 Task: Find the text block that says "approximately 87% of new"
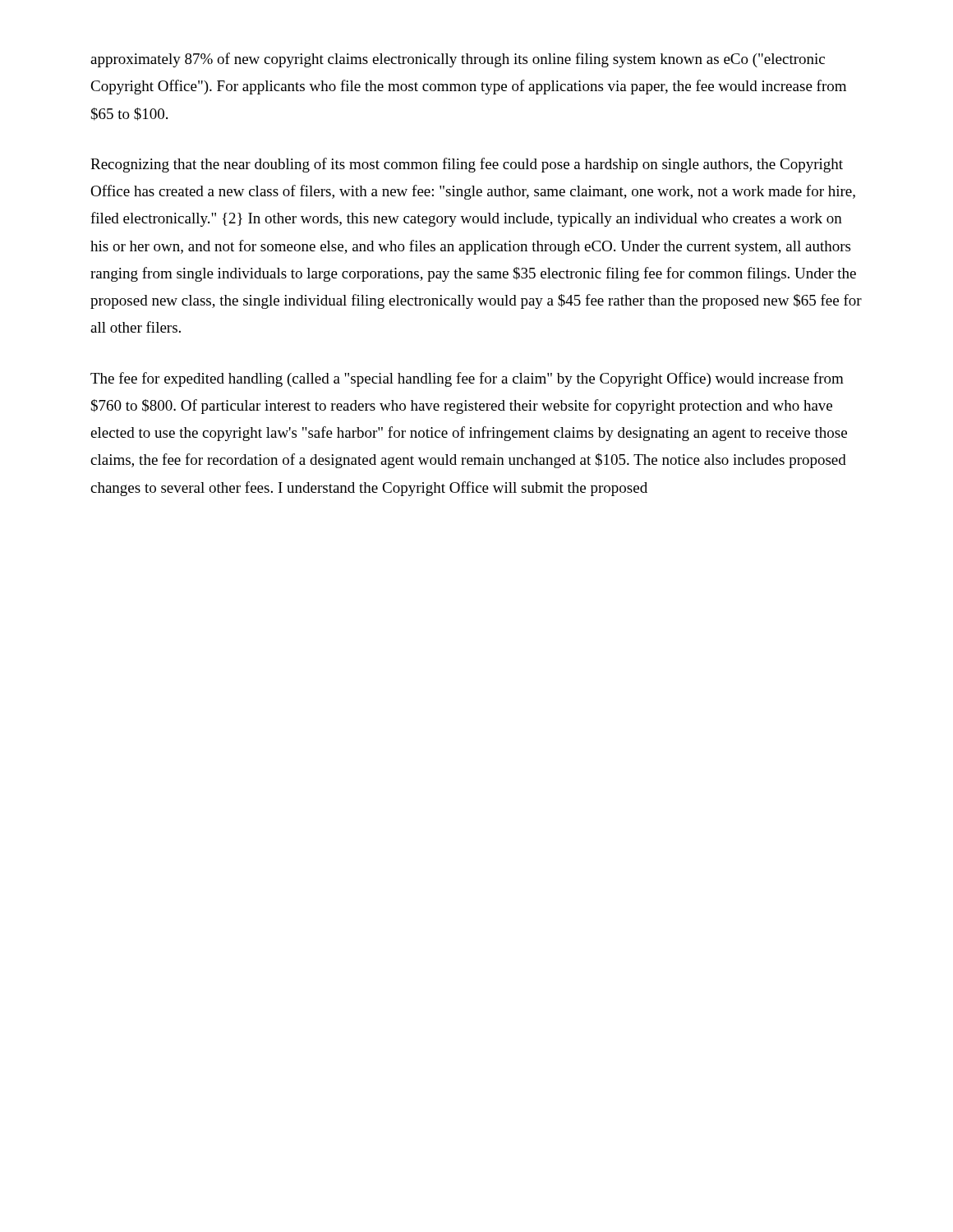468,86
